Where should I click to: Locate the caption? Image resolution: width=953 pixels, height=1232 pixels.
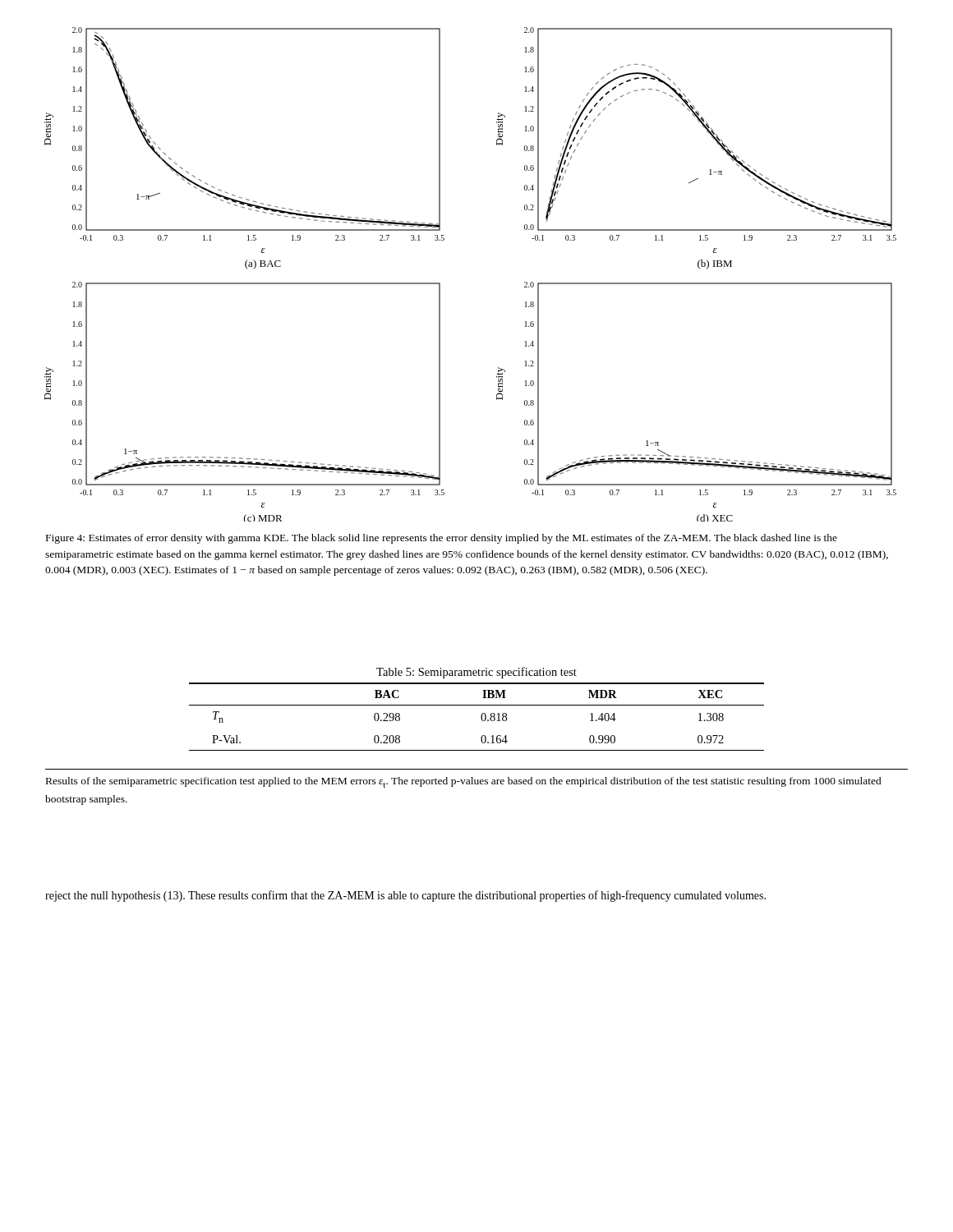coord(467,554)
